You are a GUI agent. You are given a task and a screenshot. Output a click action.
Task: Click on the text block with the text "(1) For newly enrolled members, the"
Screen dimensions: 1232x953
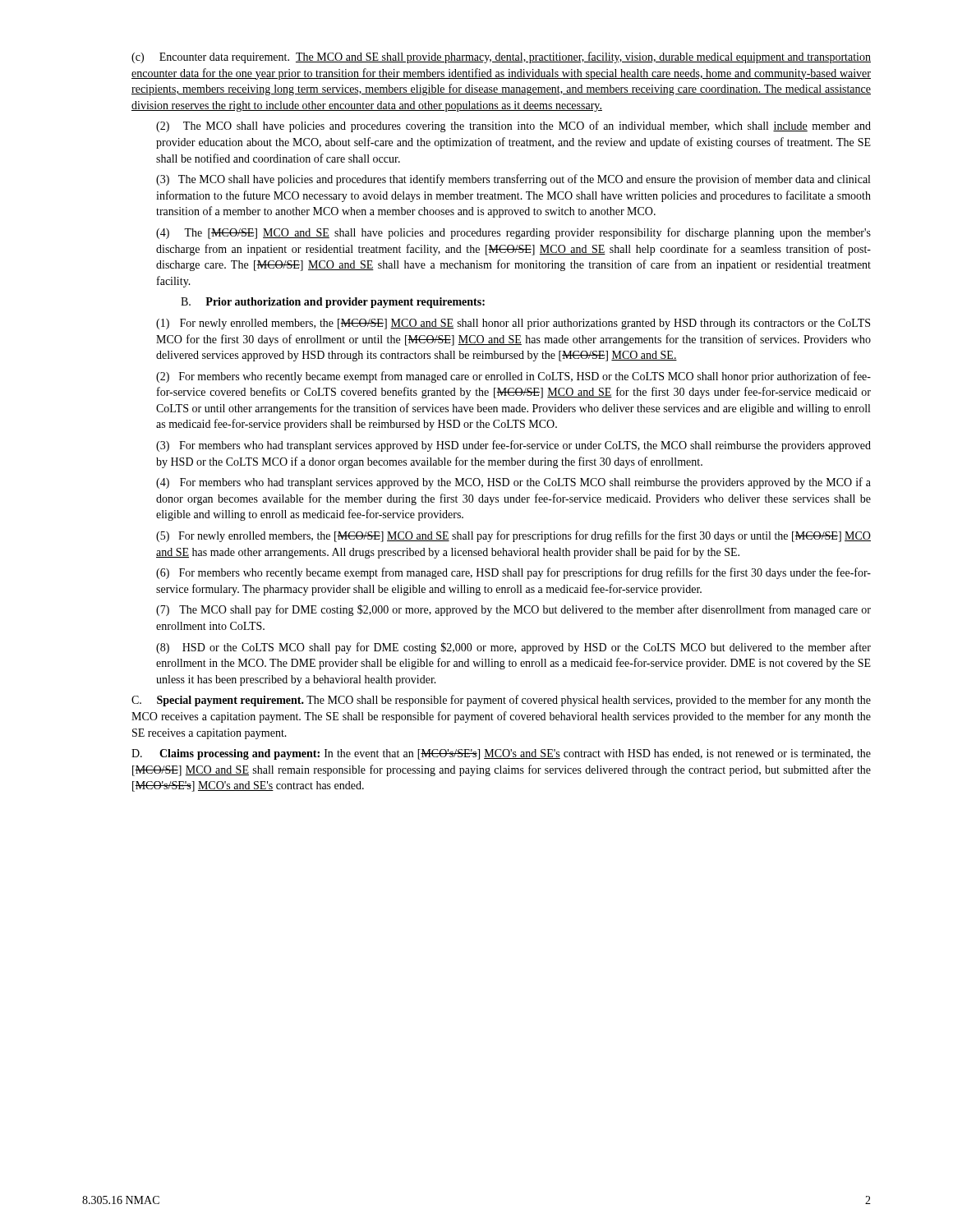click(513, 339)
